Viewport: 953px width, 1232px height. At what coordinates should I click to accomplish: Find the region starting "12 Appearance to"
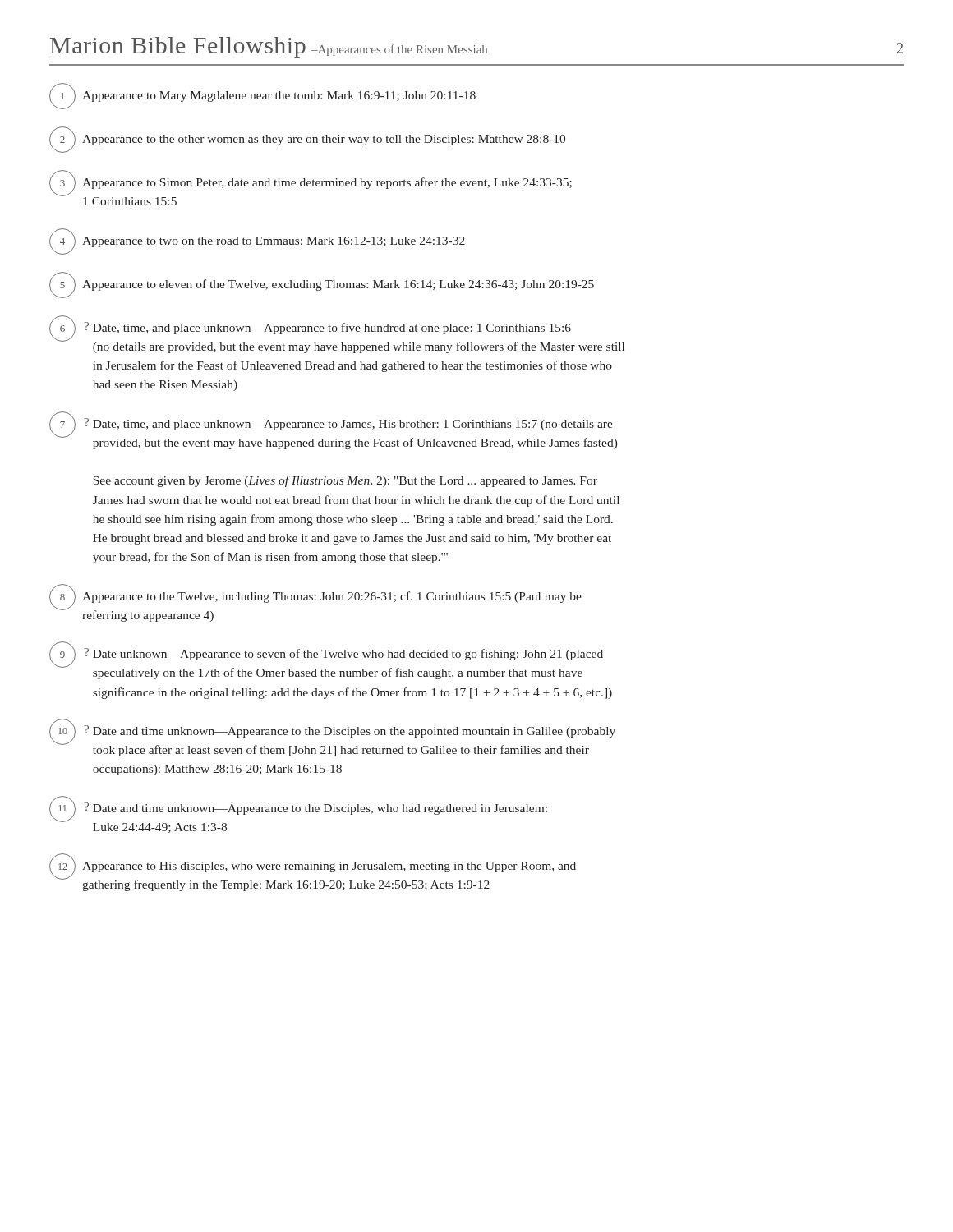coord(476,873)
